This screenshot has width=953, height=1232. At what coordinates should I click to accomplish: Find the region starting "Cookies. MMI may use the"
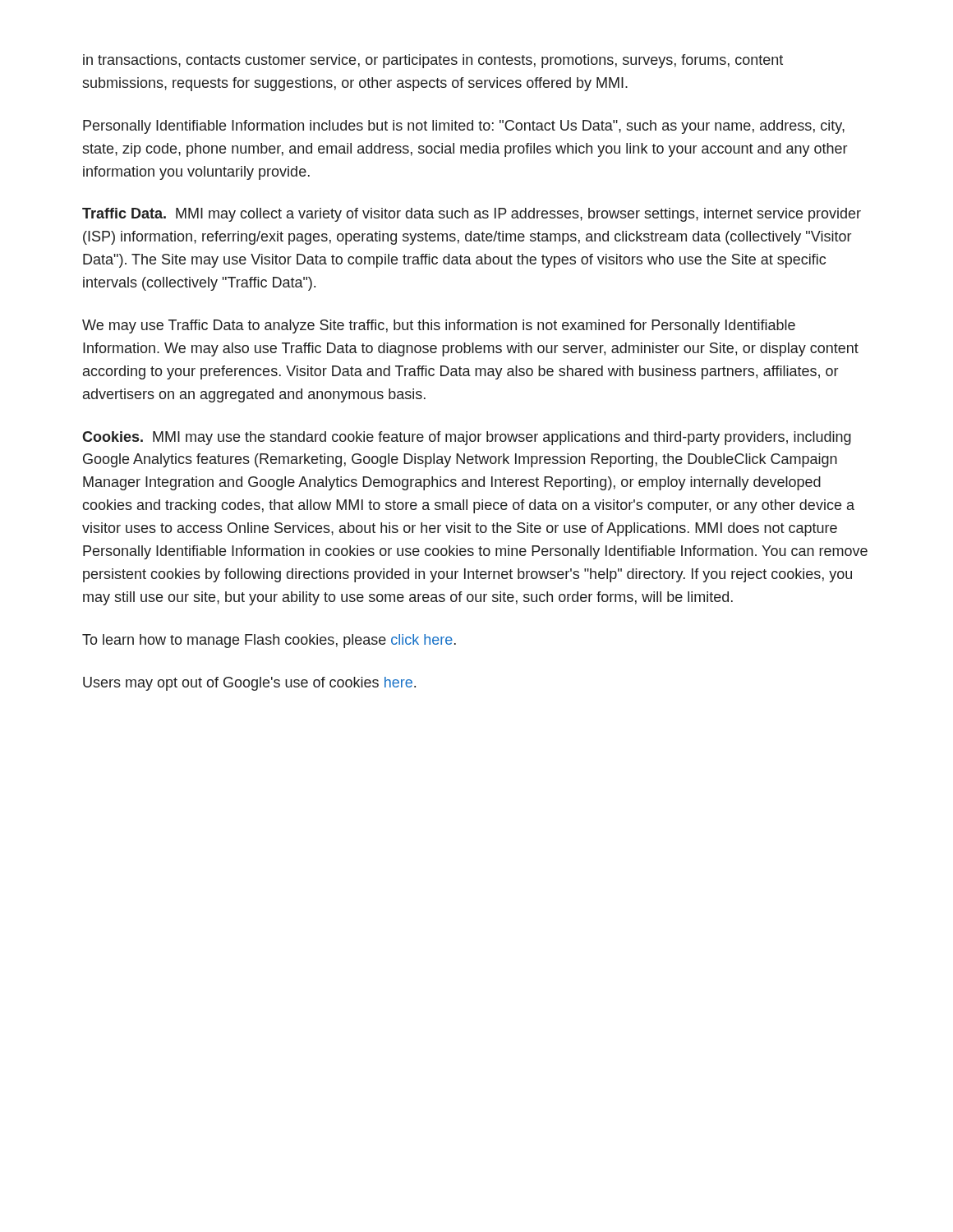click(475, 517)
